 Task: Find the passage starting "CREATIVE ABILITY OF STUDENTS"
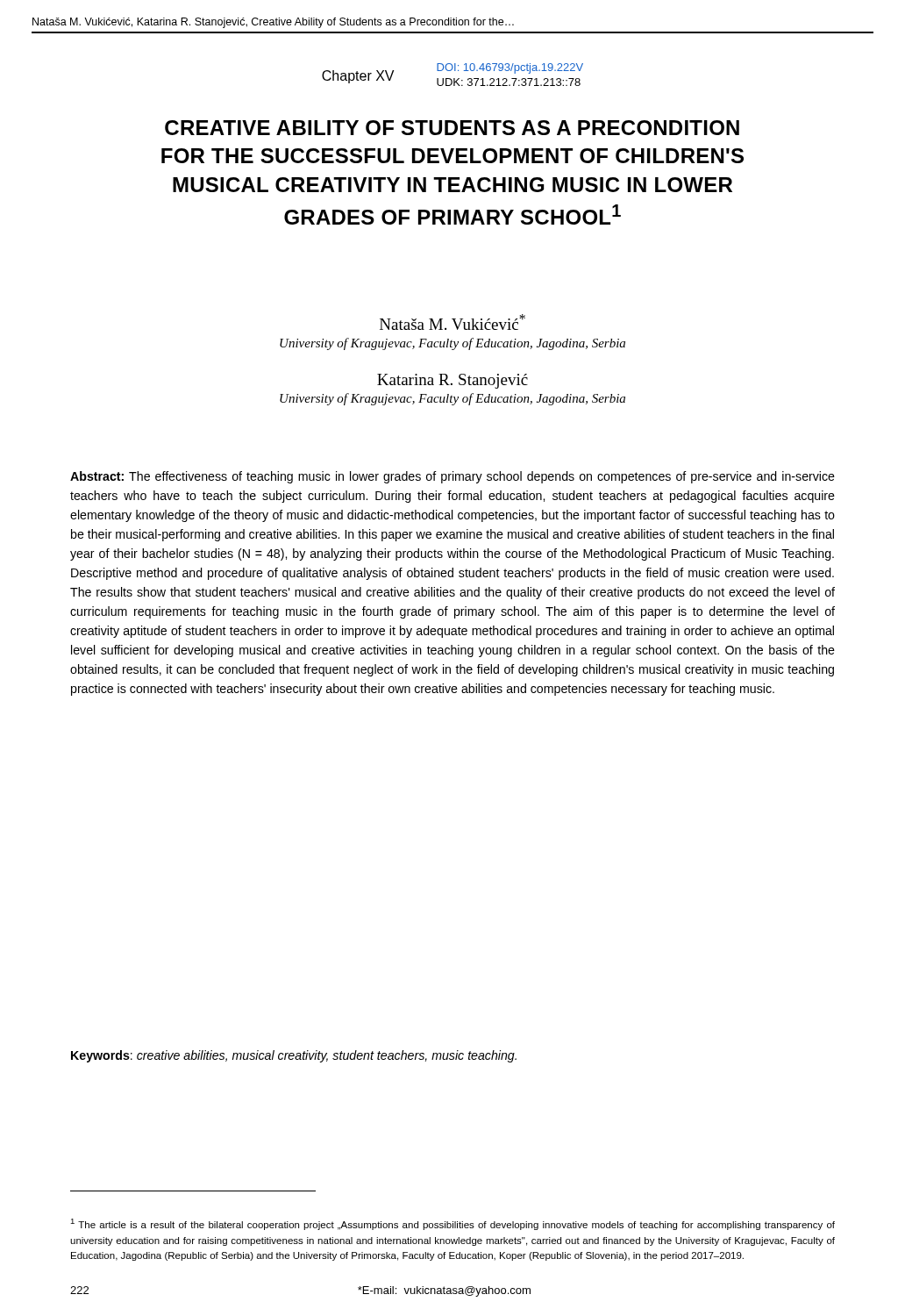452,173
